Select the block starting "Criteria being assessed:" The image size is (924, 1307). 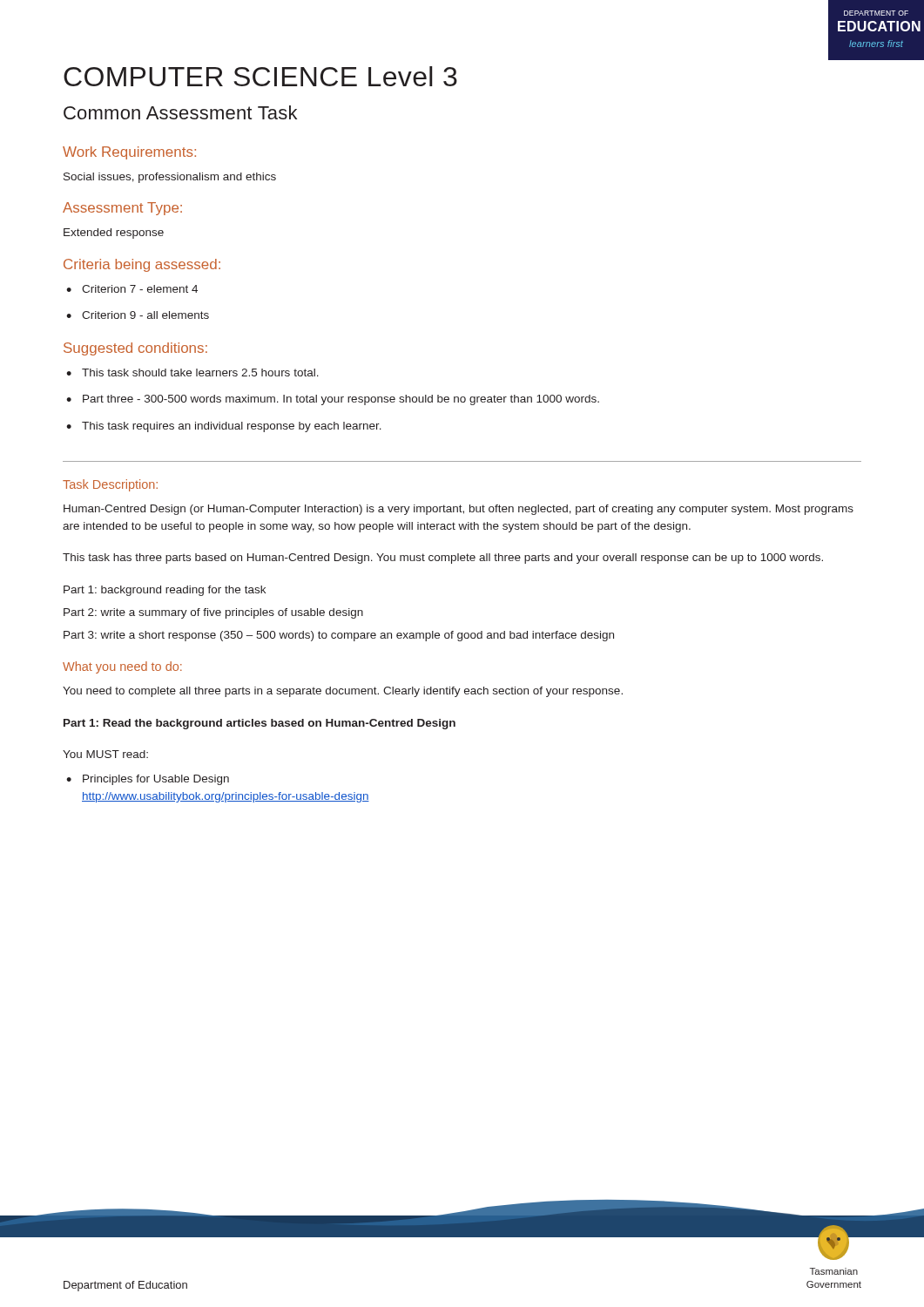click(x=142, y=264)
